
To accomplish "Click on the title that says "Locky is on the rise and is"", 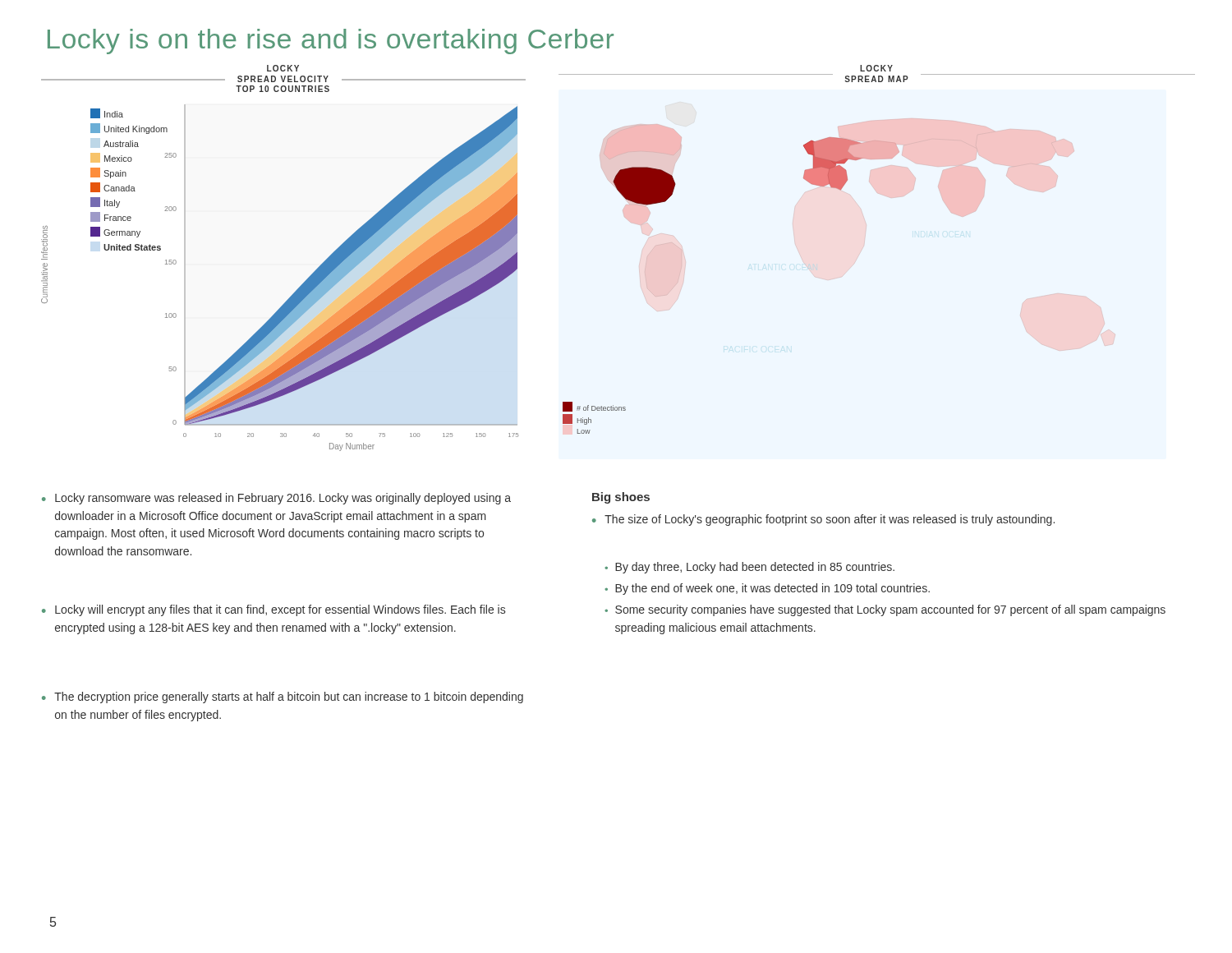I will pyautogui.click(x=616, y=39).
